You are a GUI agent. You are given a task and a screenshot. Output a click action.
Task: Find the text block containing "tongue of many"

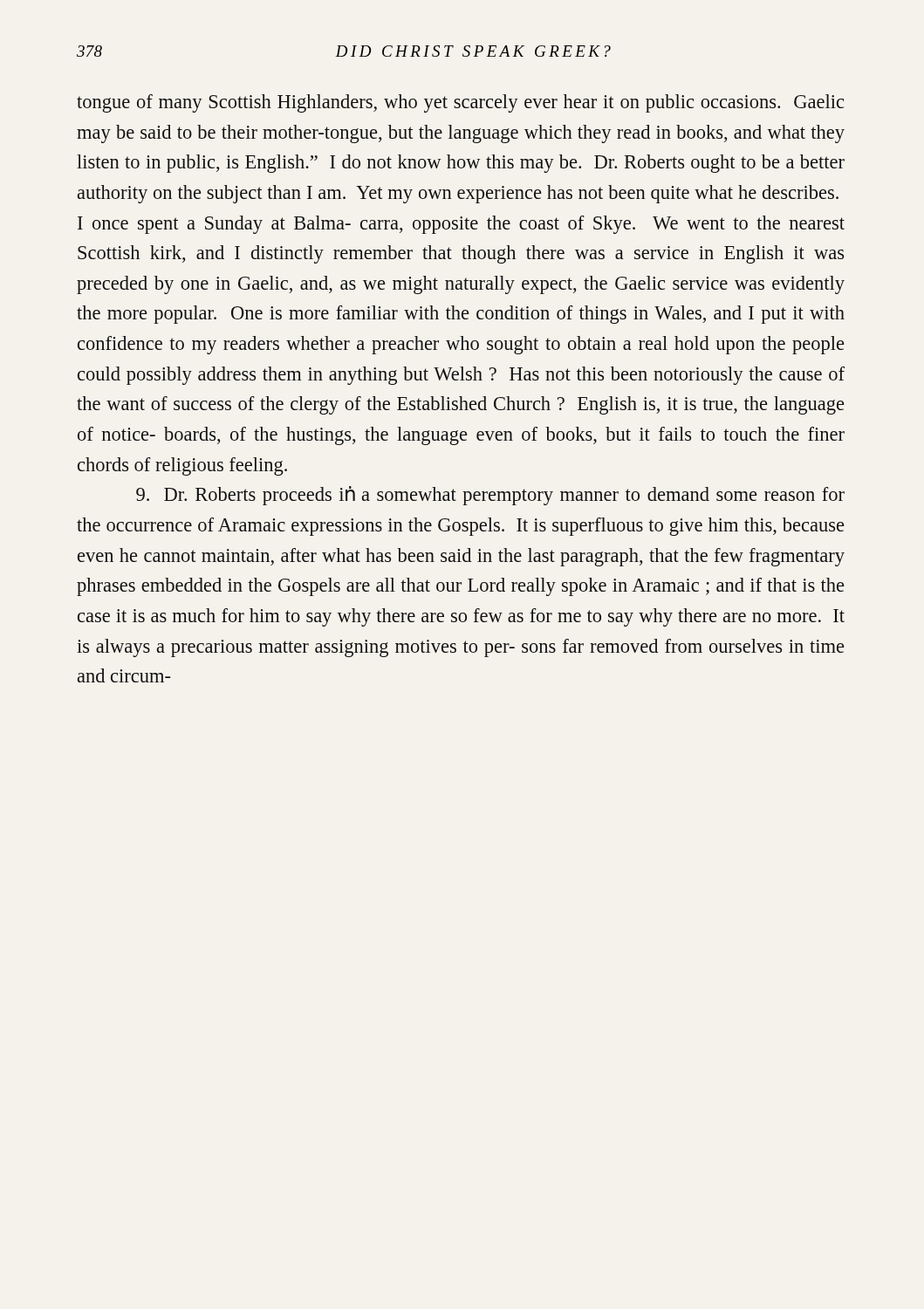point(461,284)
